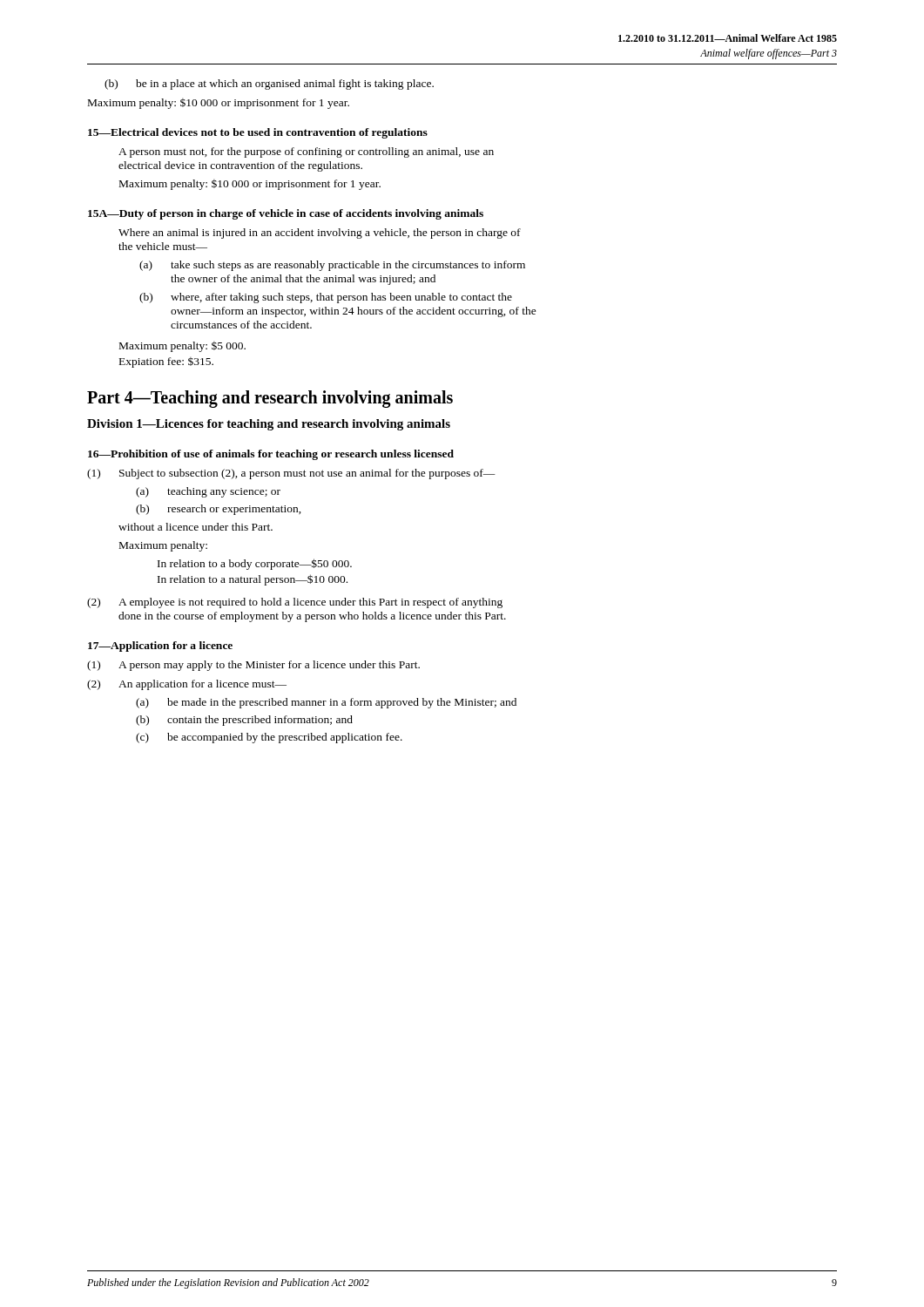Select the block starting "(b) be in a place at which an"
Viewport: 924px width, 1307px height.
click(x=269, y=85)
